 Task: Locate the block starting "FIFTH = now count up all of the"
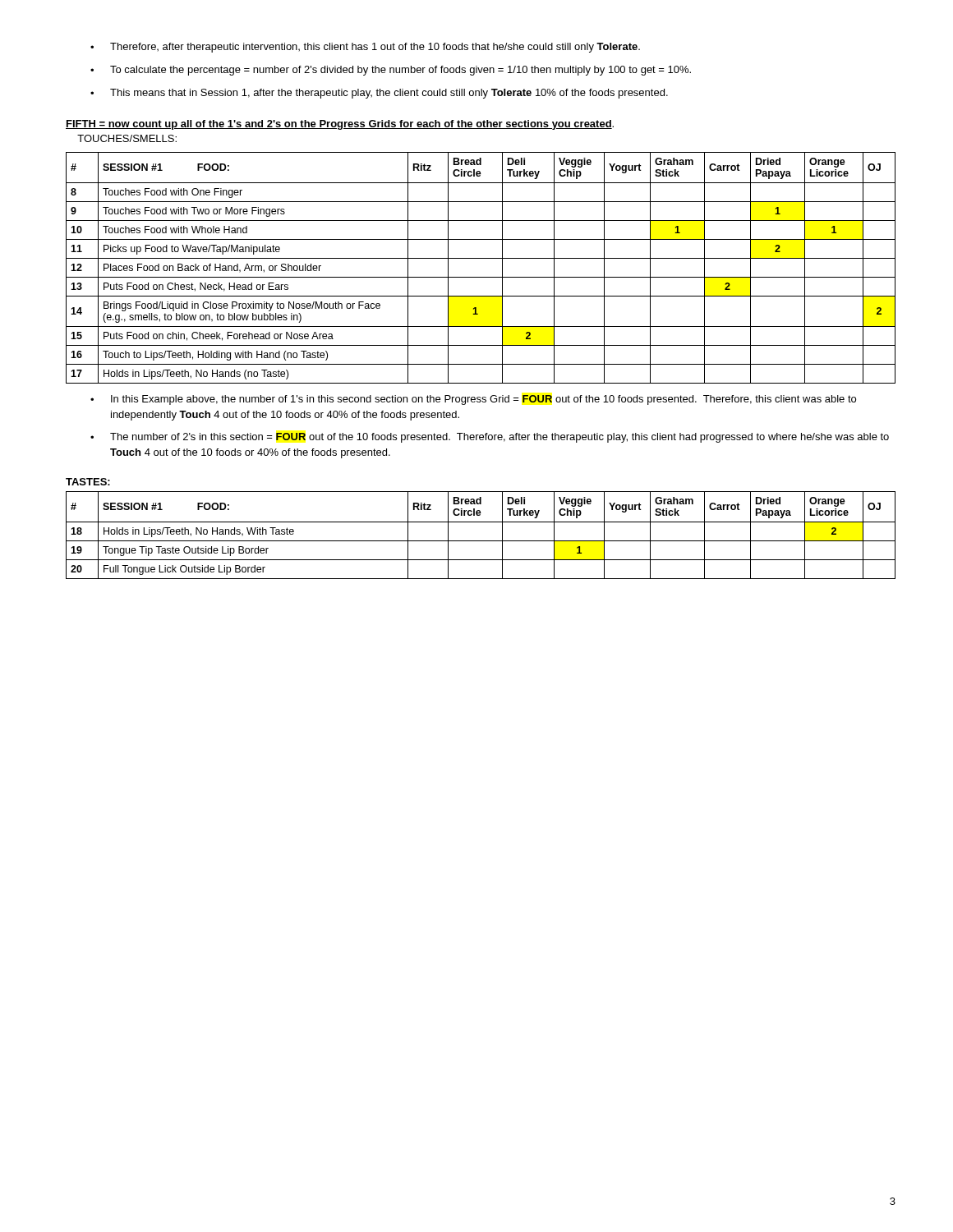click(x=340, y=131)
